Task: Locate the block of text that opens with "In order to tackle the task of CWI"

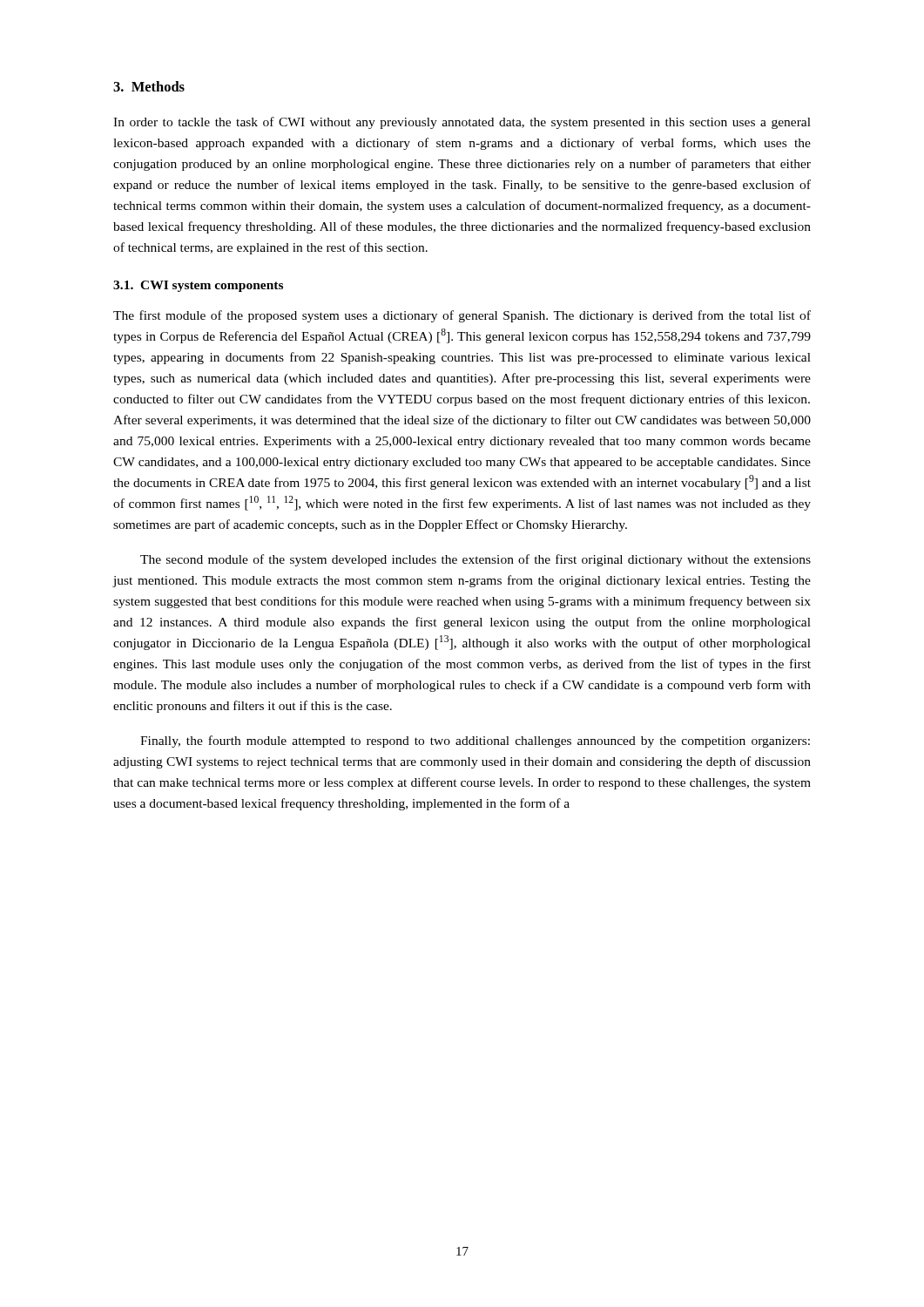Action: coord(462,184)
